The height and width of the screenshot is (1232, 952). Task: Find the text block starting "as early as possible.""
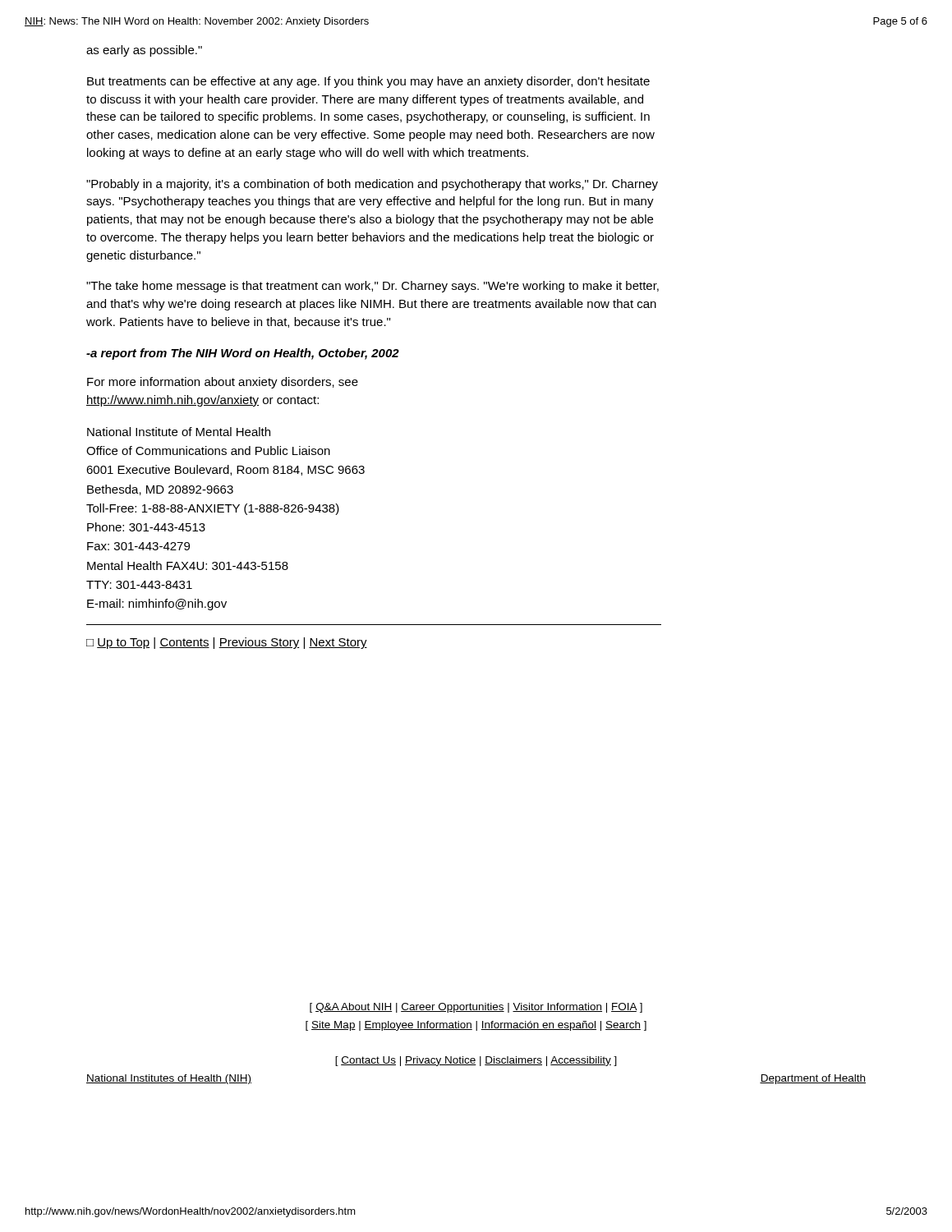(x=144, y=50)
